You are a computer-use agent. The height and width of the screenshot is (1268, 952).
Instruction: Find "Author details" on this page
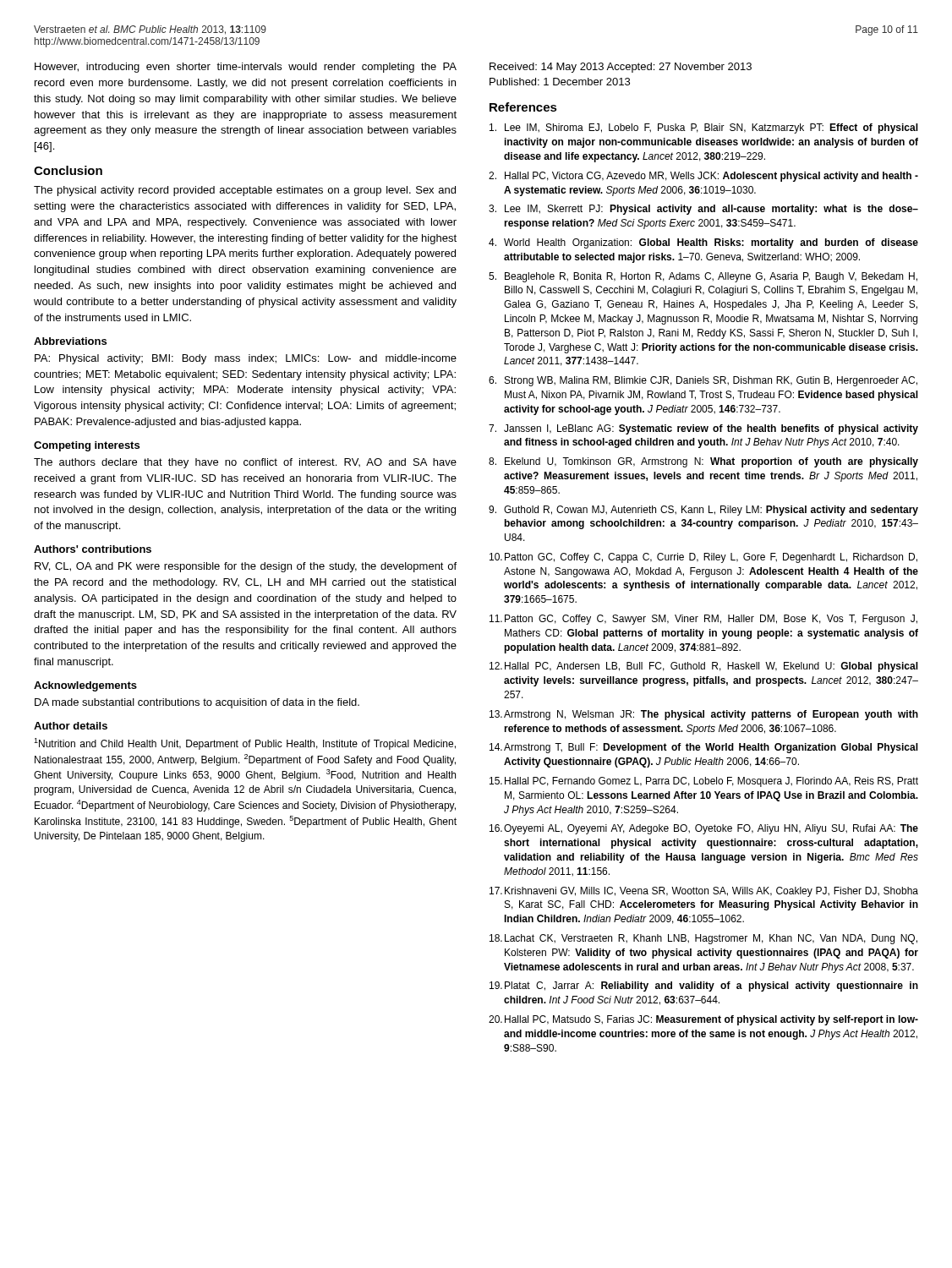click(x=71, y=726)
